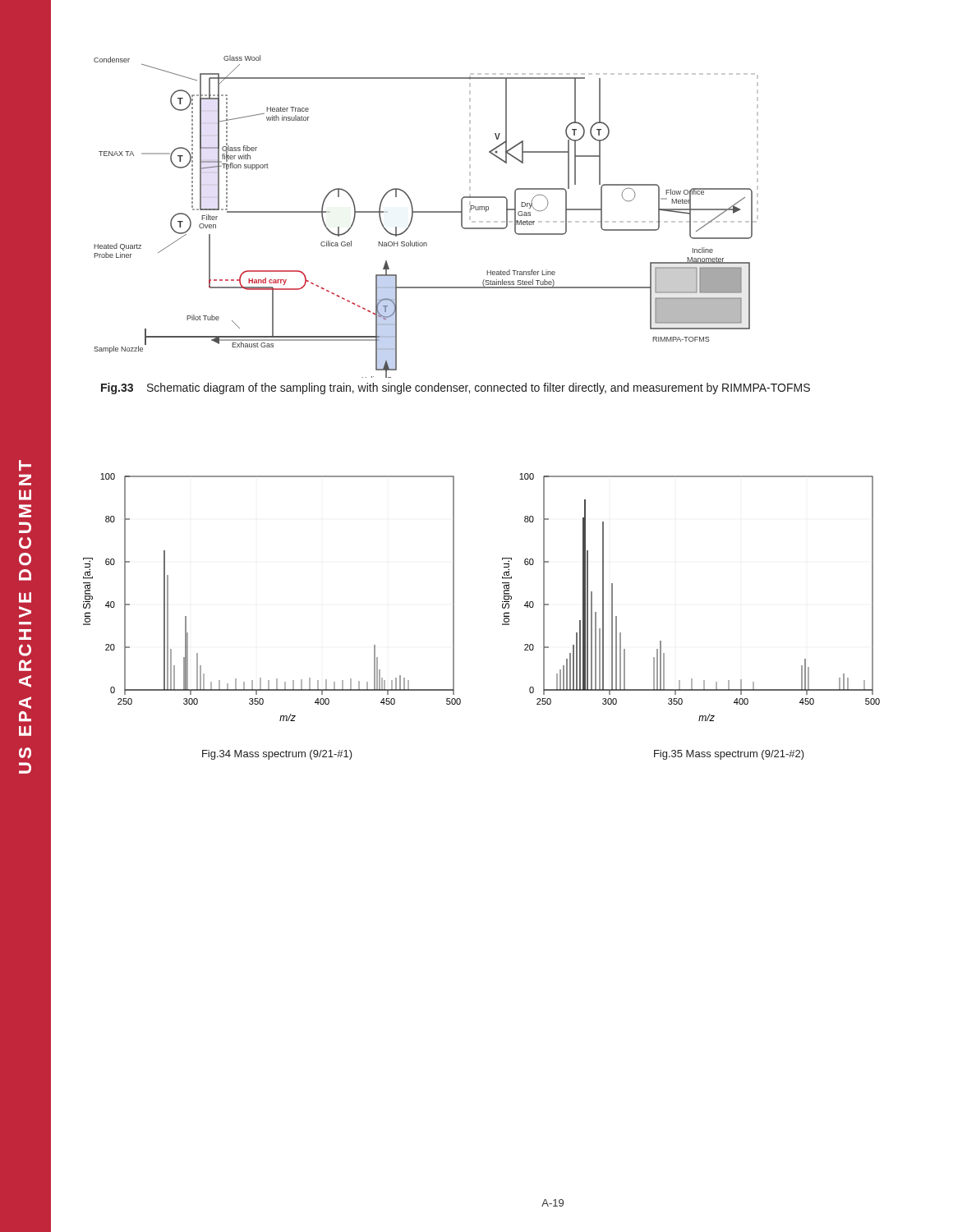Point to "Fig.35 Mass spectrum (9/21-#2)"

click(729, 754)
